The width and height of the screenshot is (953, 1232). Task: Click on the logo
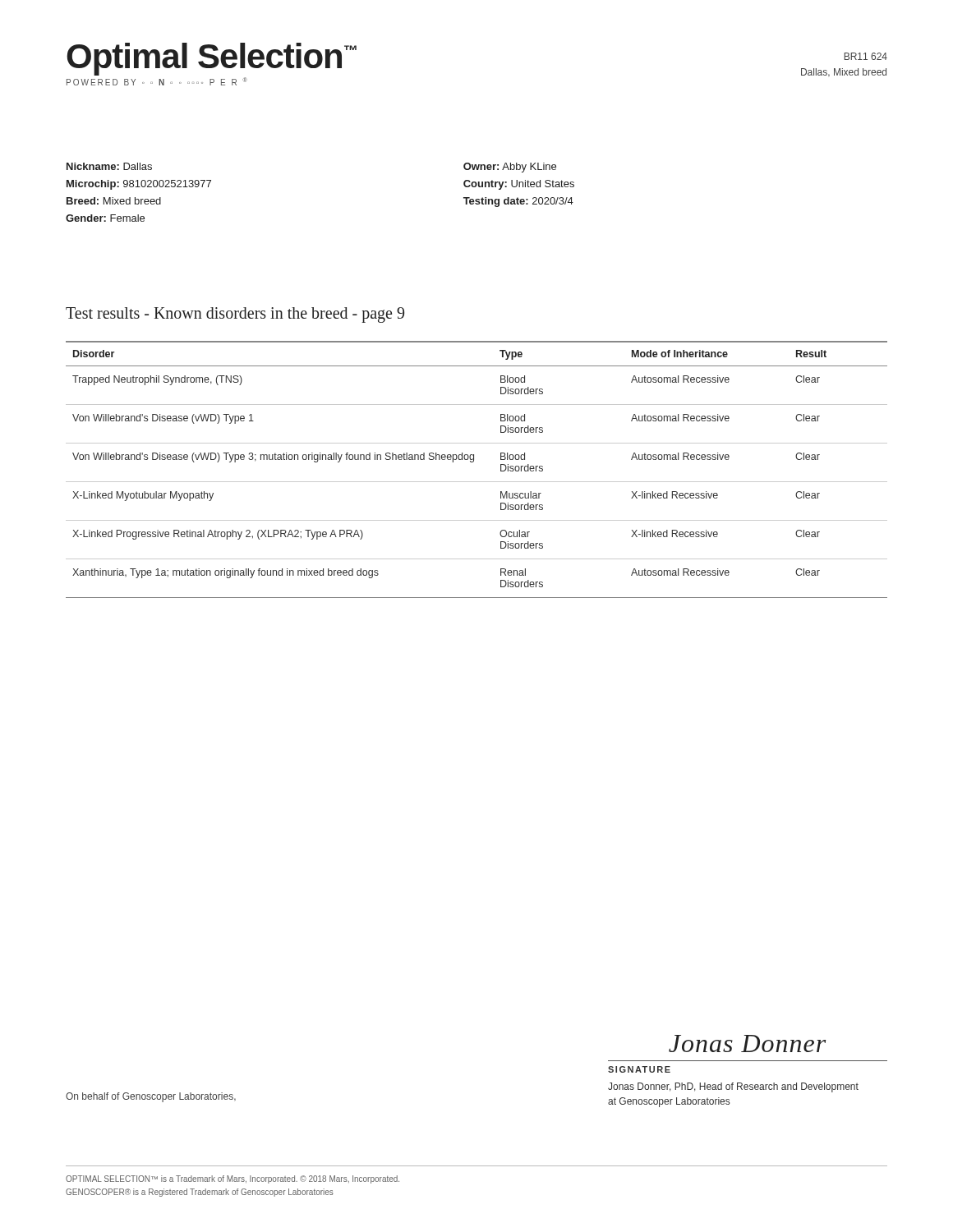pos(211,63)
